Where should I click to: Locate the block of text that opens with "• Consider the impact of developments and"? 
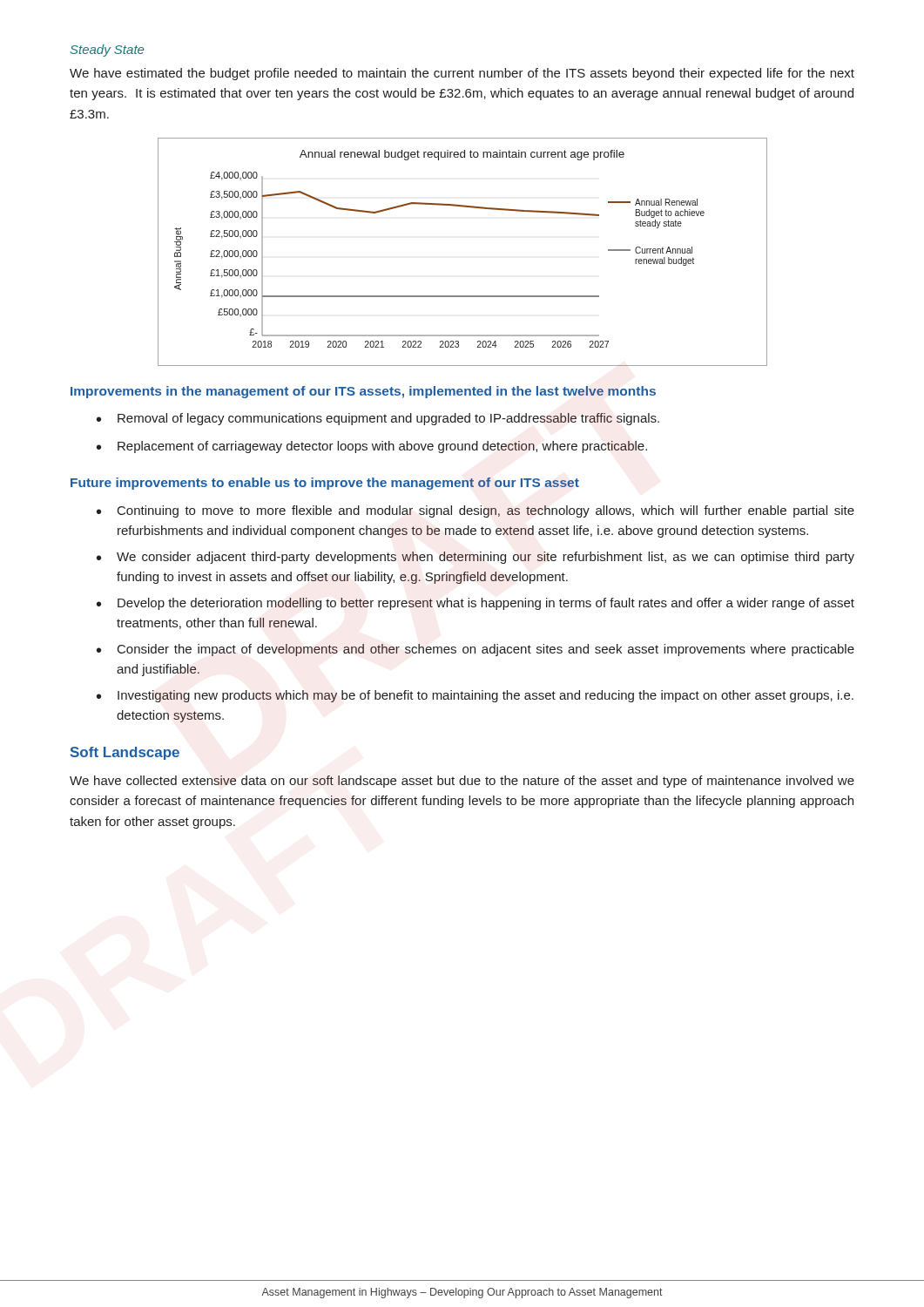(475, 659)
